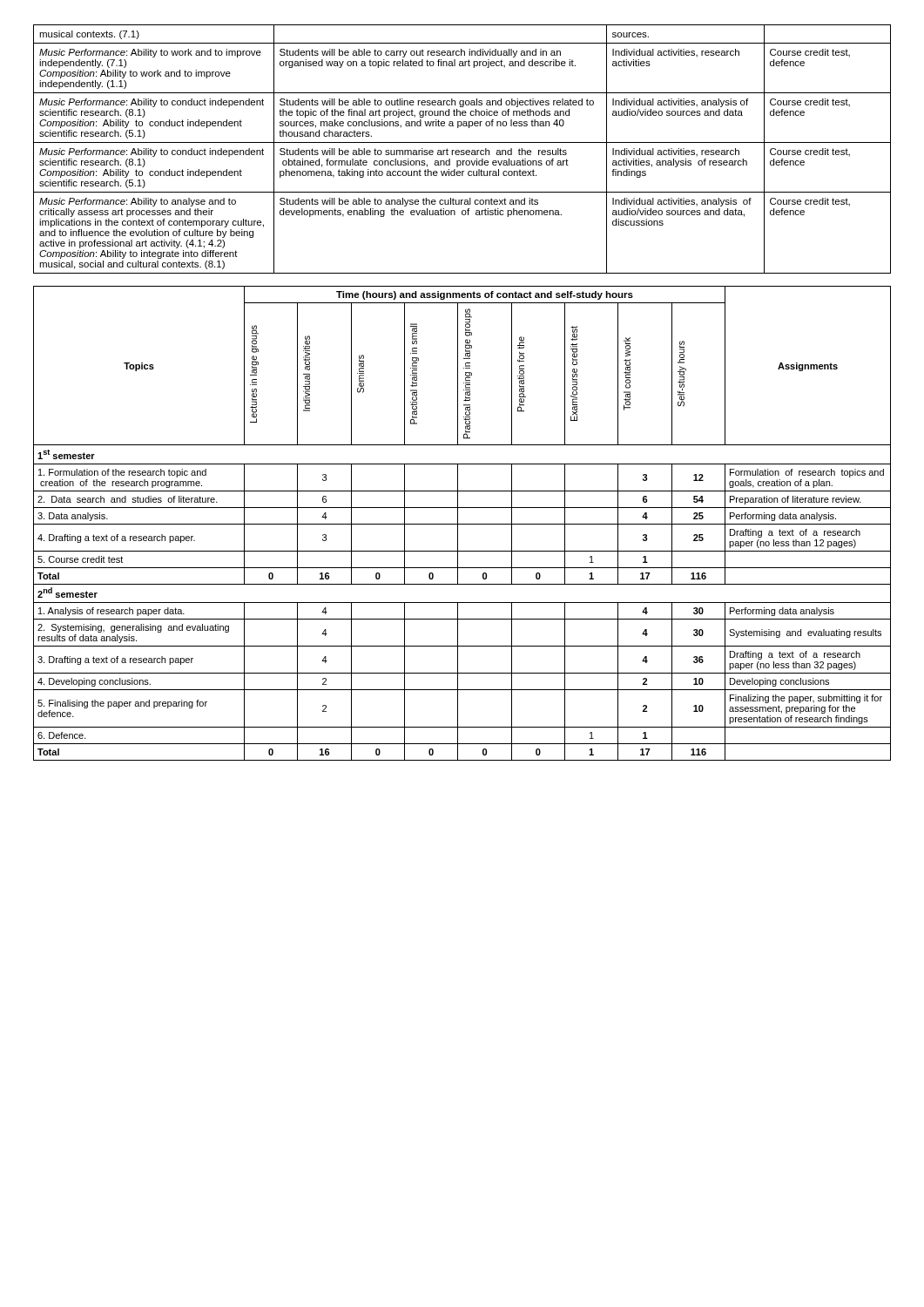Viewport: 924px width, 1307px height.
Task: Locate the table with the text "Individual activities, analysis of"
Action: click(462, 149)
